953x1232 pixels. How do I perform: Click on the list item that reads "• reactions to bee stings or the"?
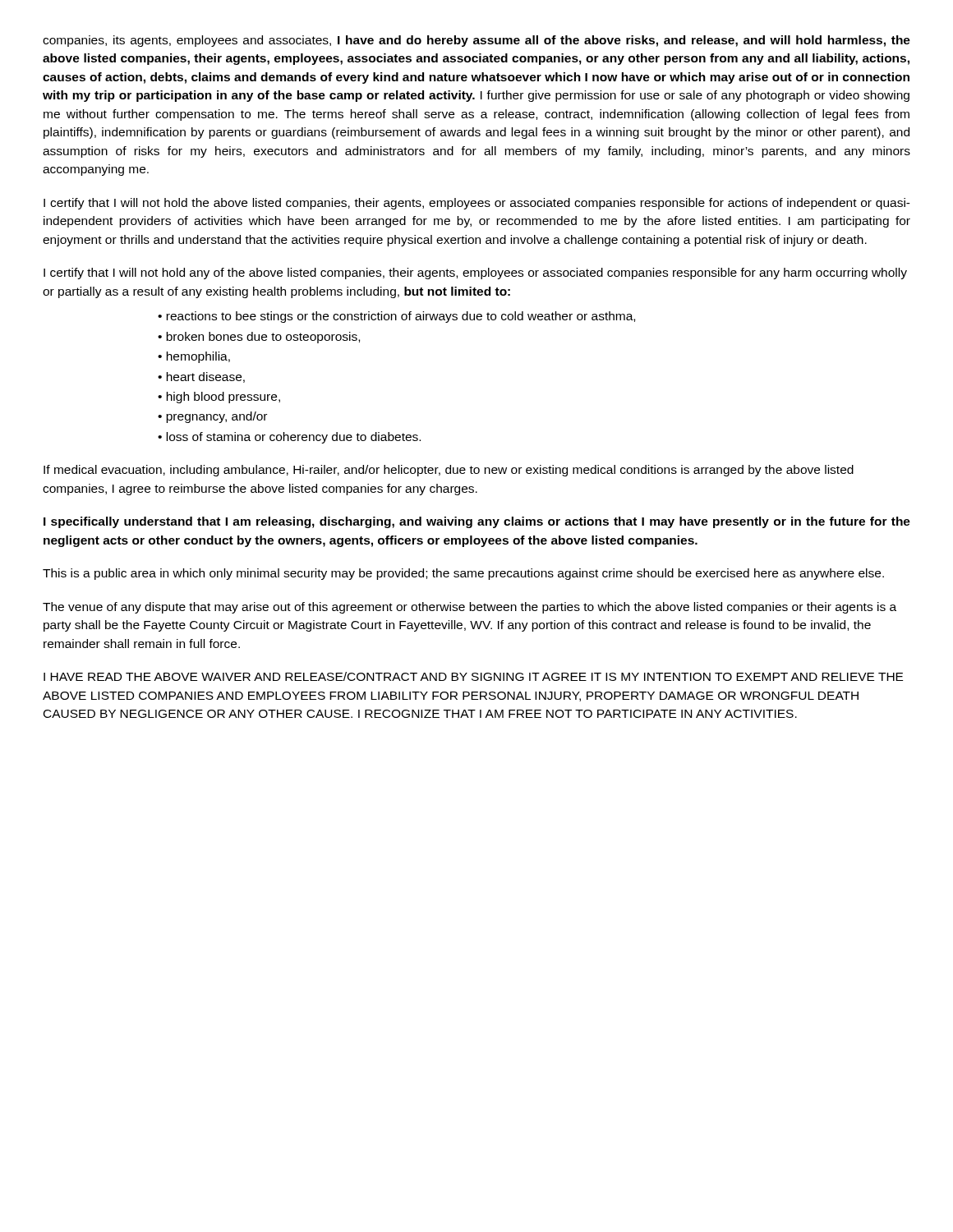397,316
